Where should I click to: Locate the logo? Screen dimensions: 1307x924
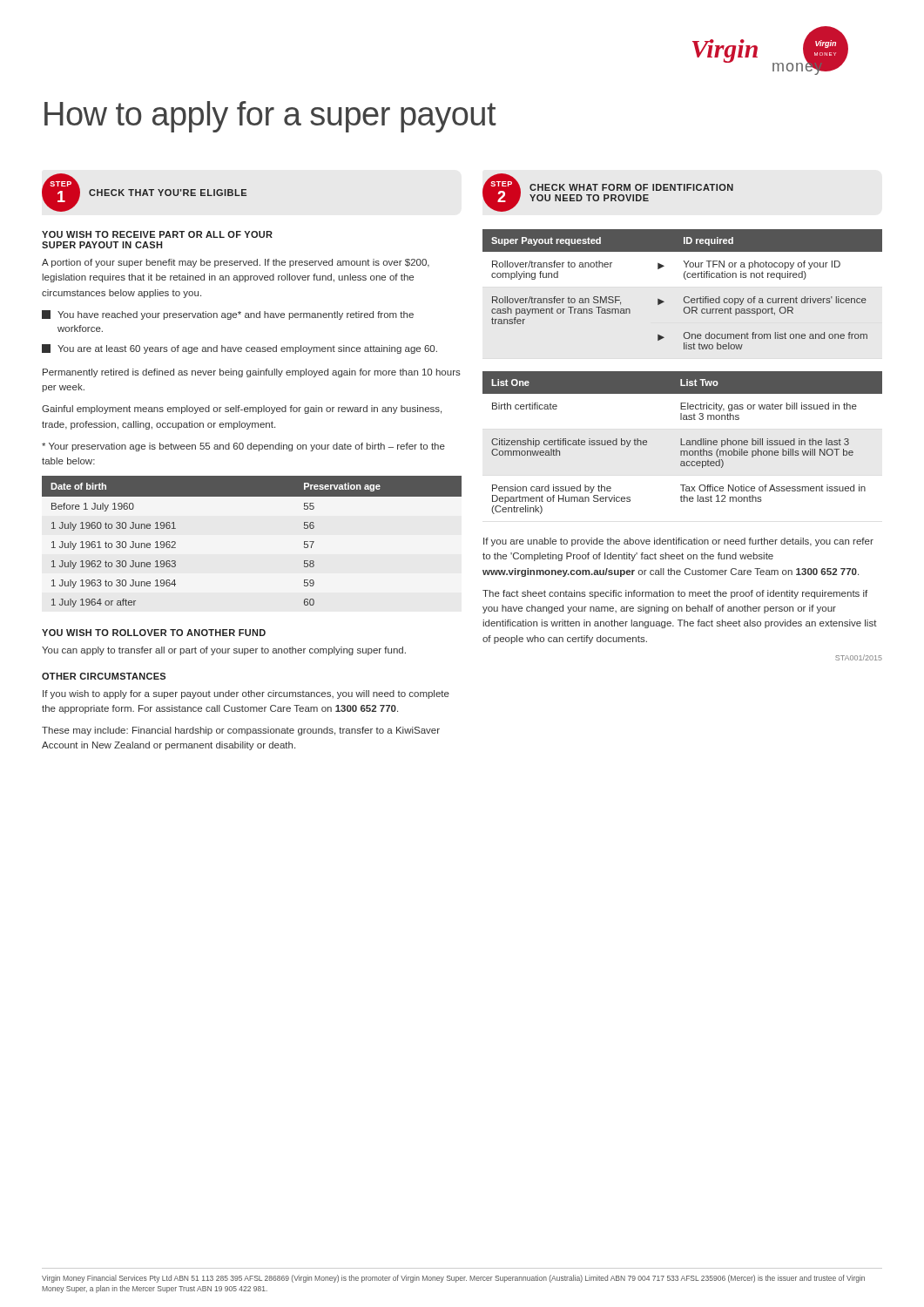point(786,55)
